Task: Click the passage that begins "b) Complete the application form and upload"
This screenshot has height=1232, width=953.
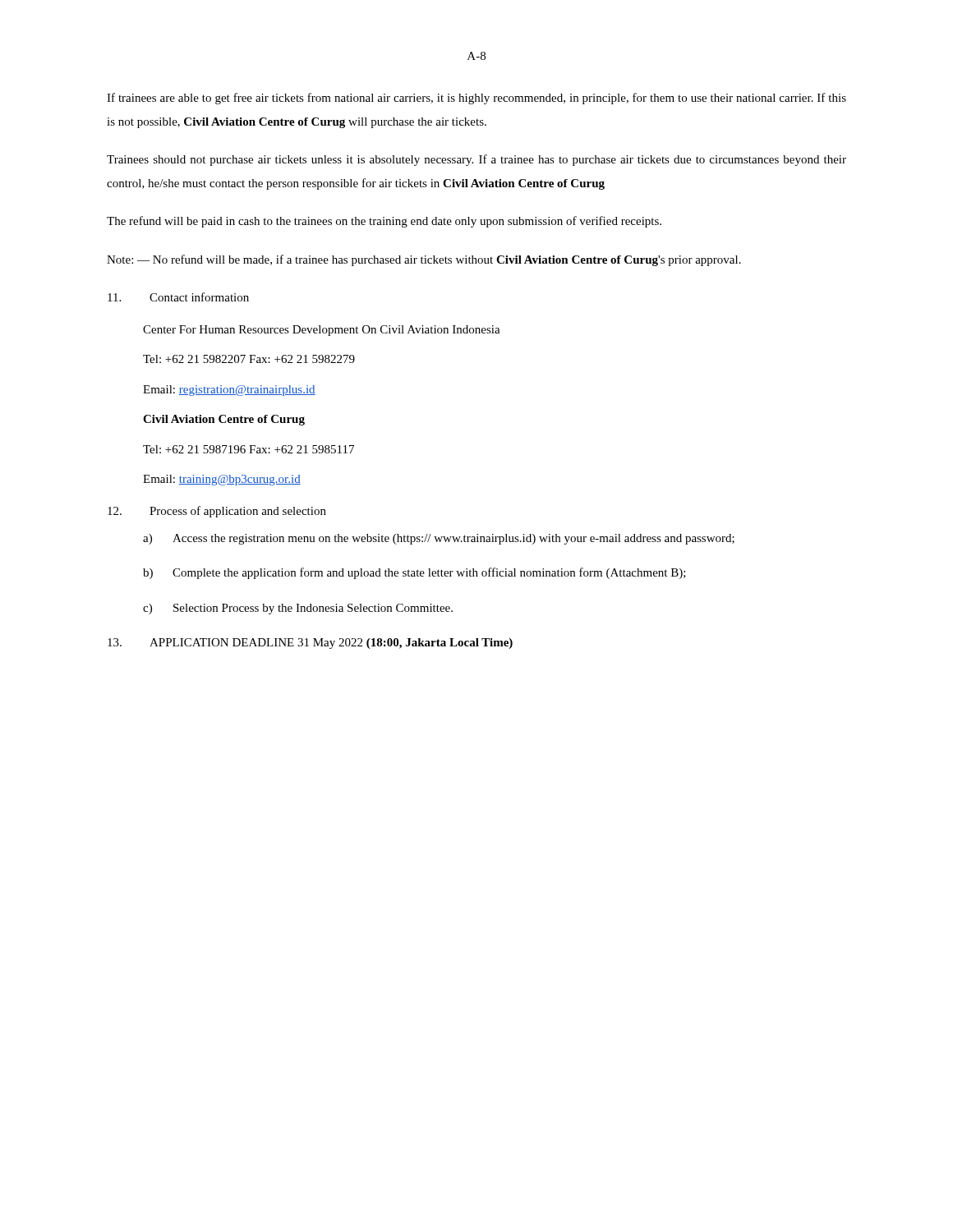Action: (x=495, y=573)
